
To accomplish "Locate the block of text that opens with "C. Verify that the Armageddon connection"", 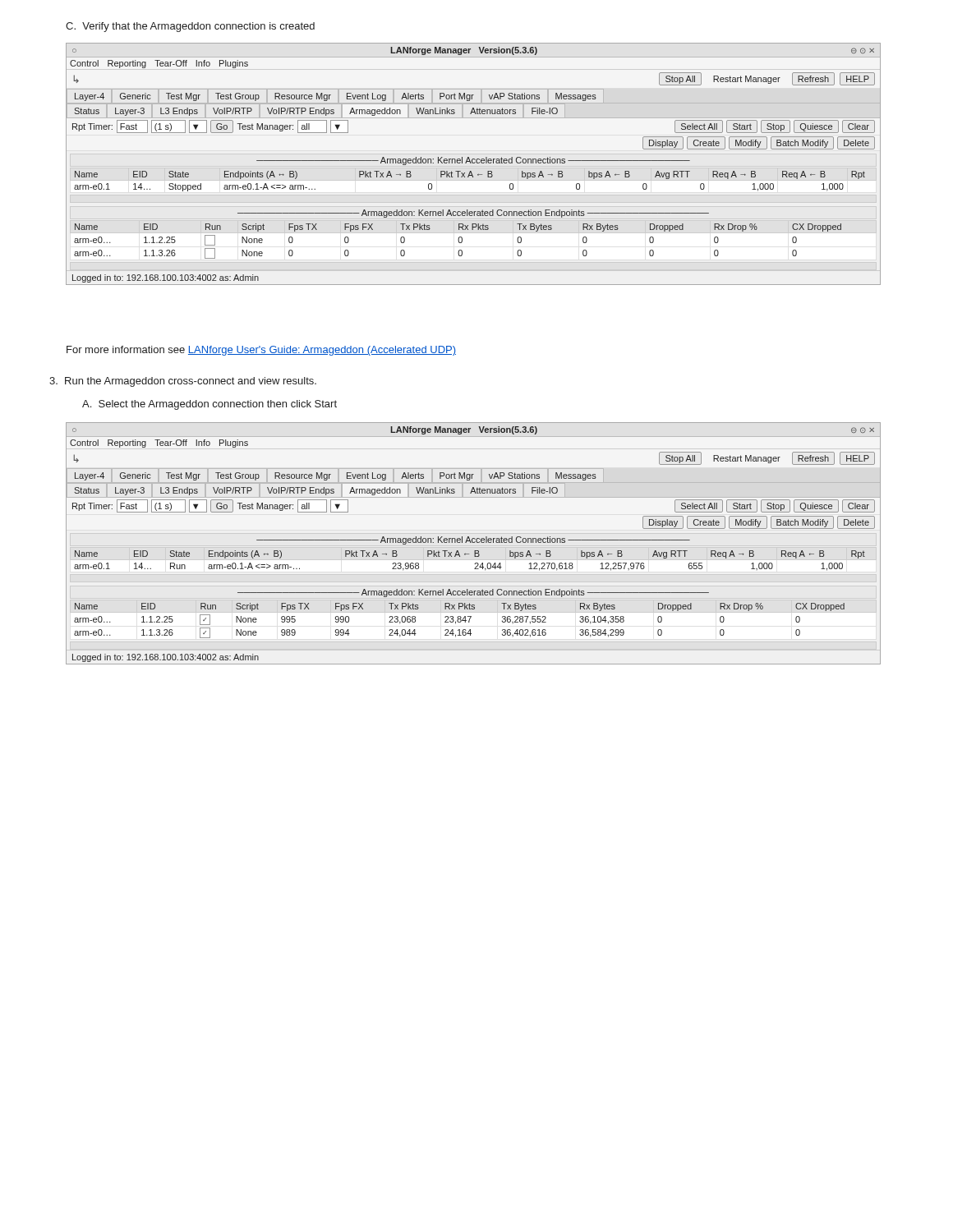I will pos(190,26).
